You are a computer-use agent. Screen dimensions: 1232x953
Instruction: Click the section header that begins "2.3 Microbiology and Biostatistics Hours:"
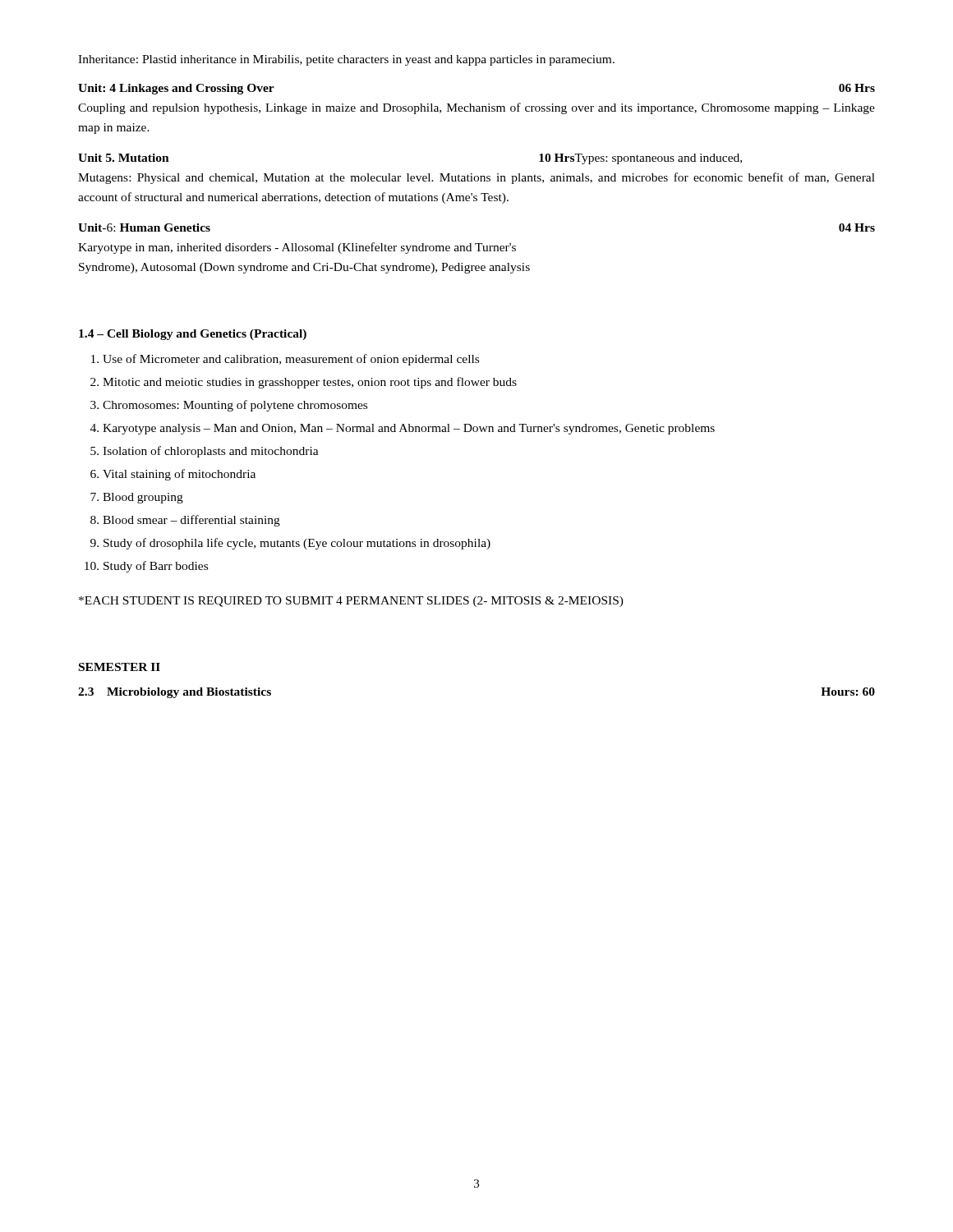[x=192, y=693]
